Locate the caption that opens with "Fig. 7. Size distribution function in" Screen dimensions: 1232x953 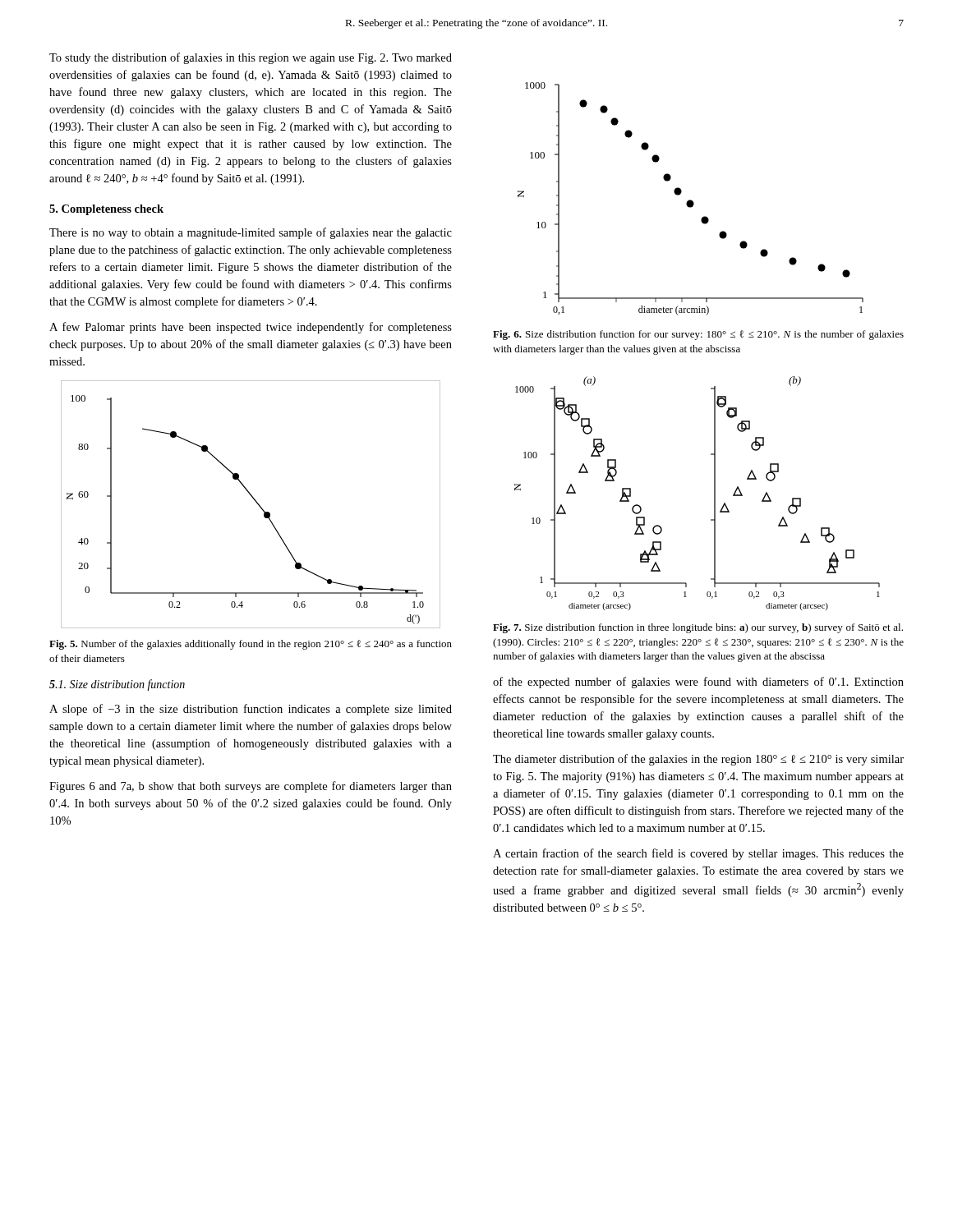pyautogui.click(x=698, y=642)
